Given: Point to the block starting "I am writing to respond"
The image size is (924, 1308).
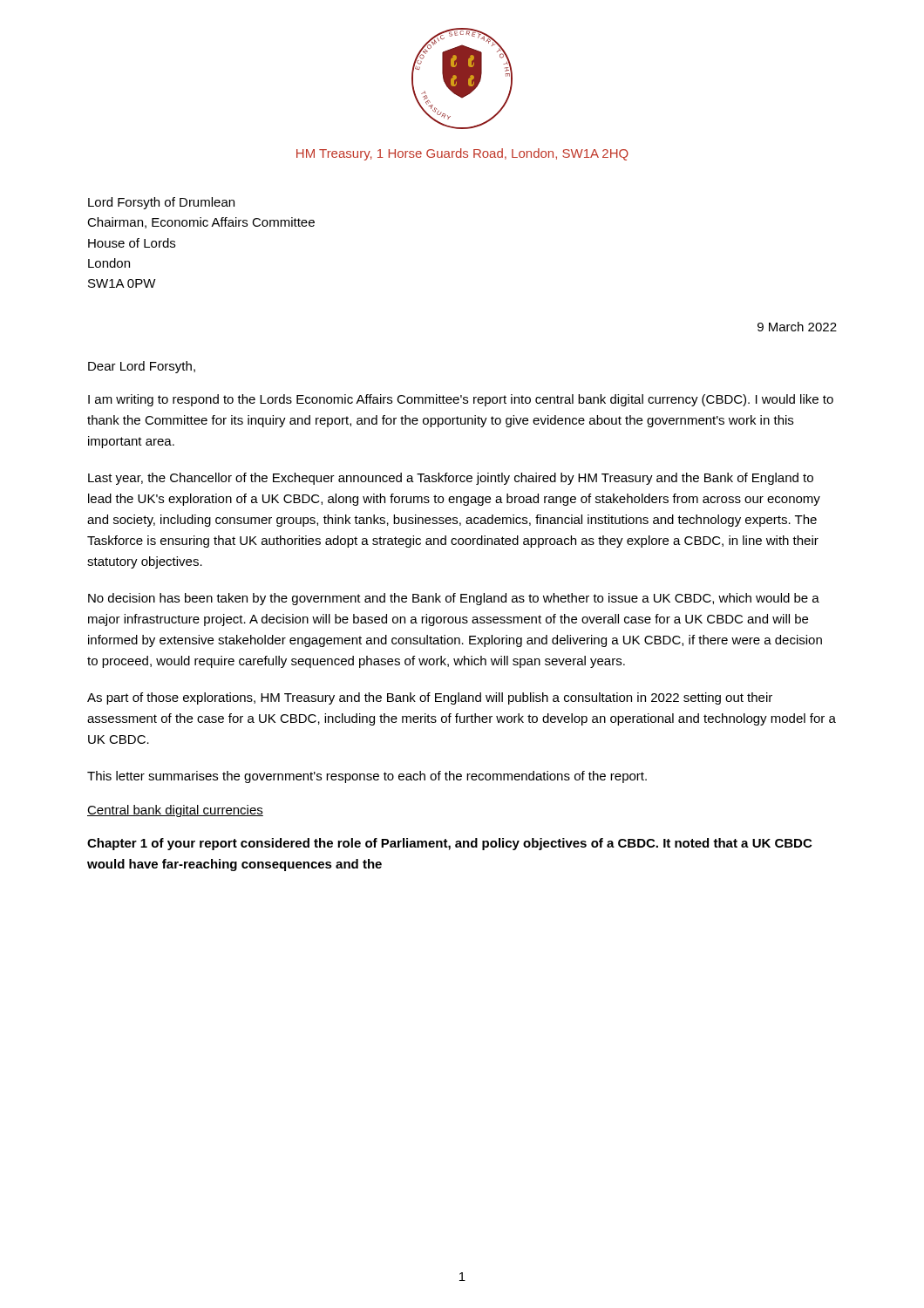Looking at the screenshot, I should tap(460, 420).
